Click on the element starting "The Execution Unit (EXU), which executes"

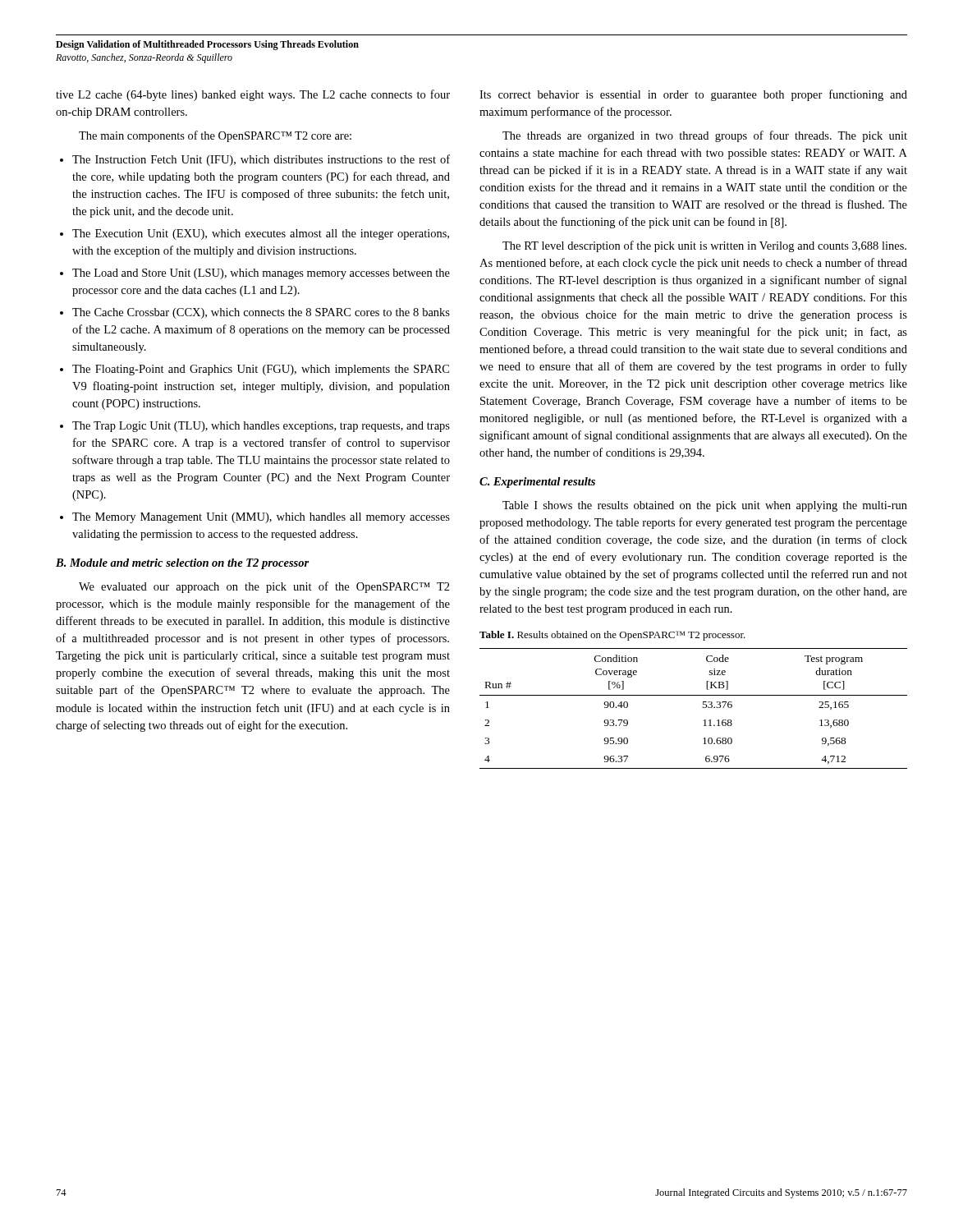[261, 242]
